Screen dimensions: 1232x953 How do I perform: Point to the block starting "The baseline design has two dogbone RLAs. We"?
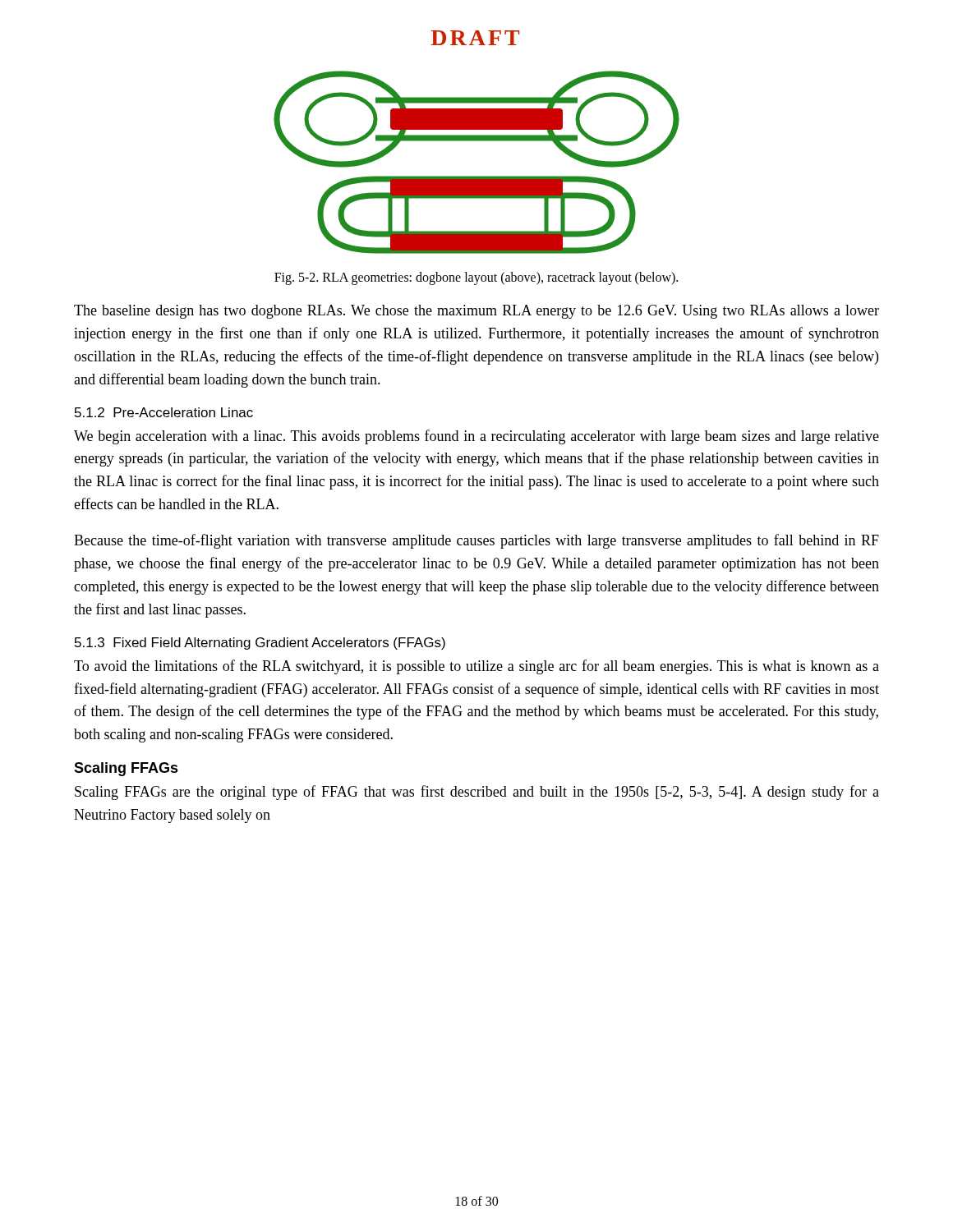[x=476, y=345]
